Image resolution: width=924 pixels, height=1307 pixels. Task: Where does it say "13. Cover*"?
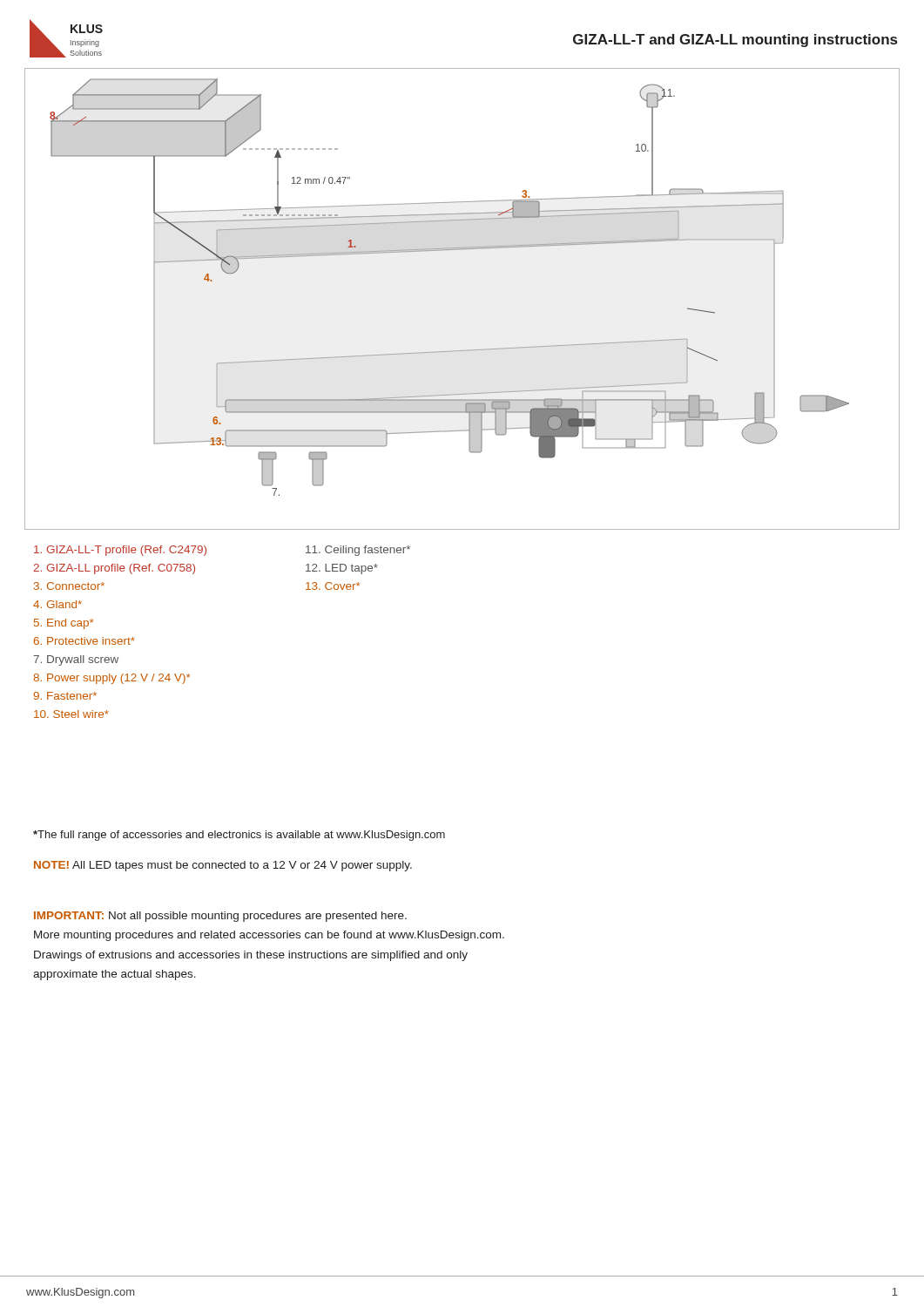tap(333, 586)
